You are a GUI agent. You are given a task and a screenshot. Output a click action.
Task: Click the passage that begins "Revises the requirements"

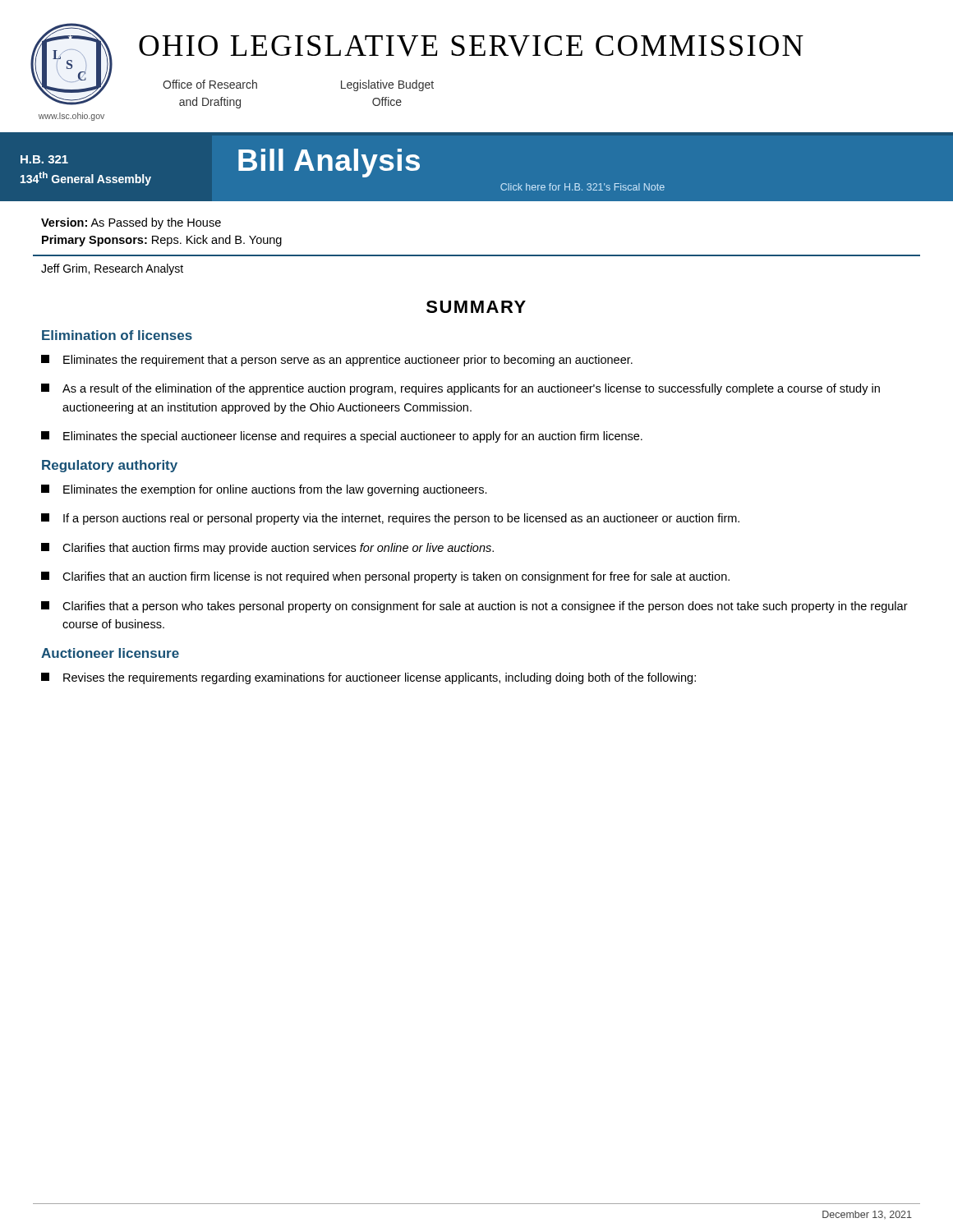[369, 678]
